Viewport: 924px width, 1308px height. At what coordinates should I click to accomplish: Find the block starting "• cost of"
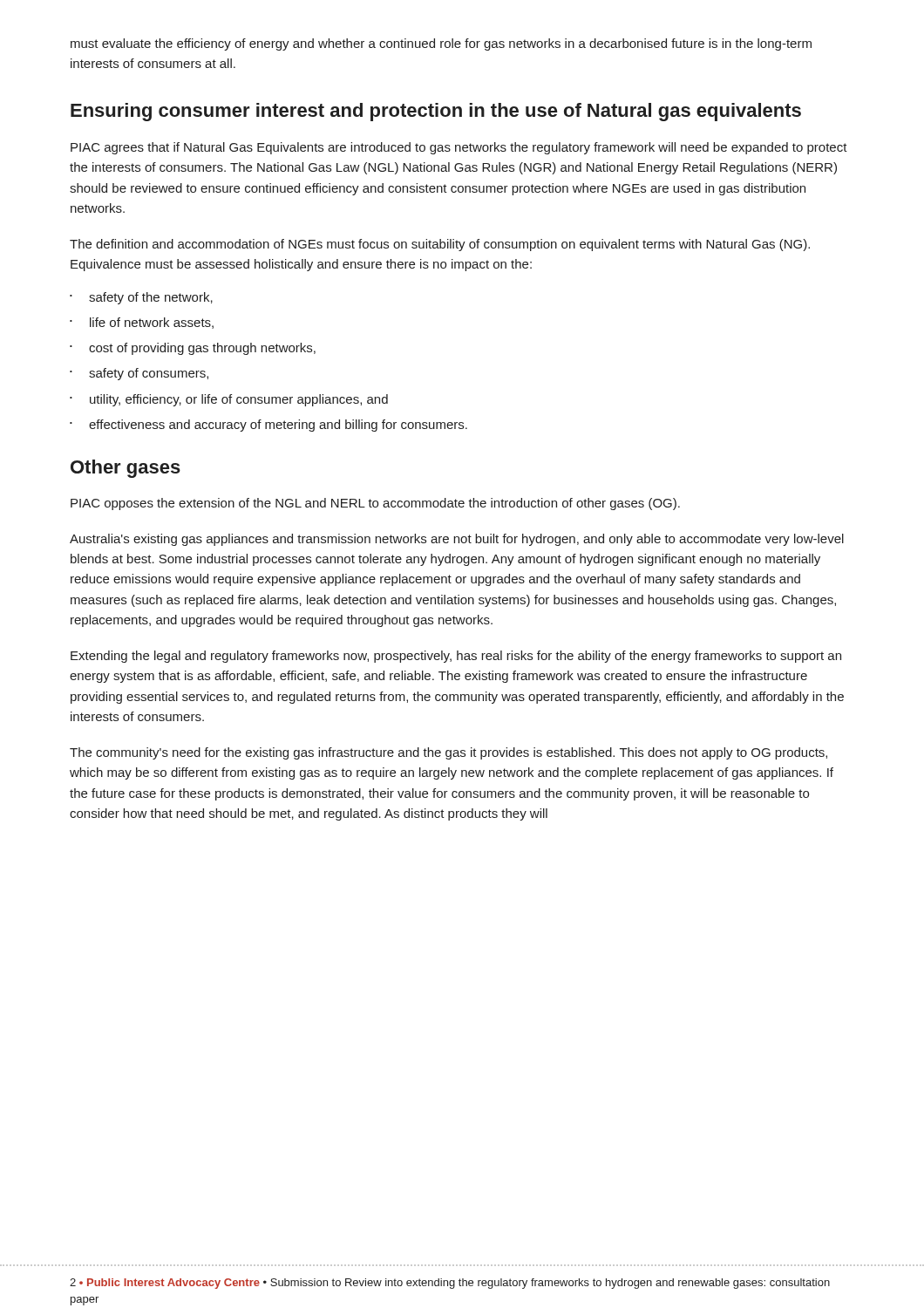click(193, 349)
